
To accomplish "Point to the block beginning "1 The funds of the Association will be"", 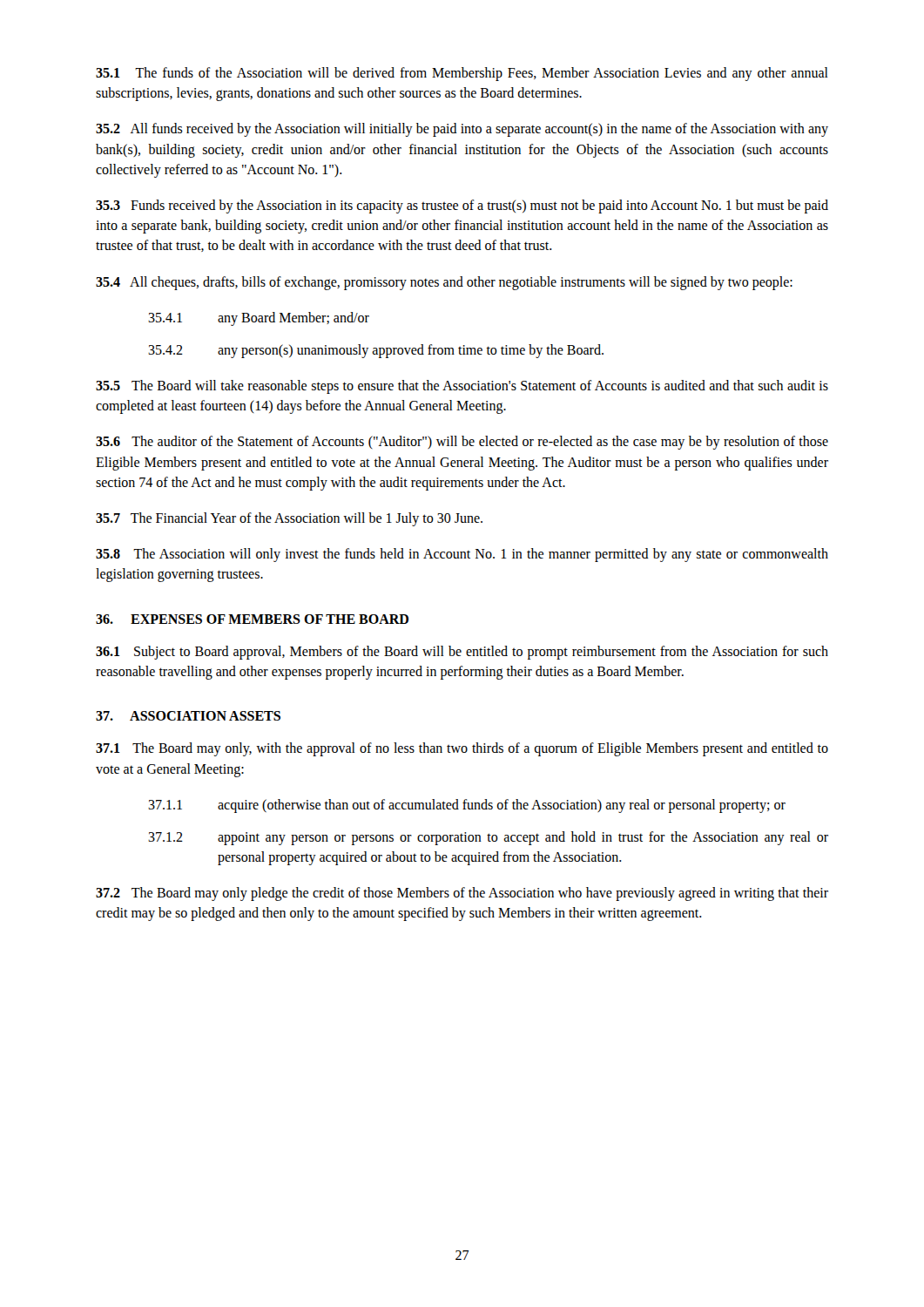I will [462, 83].
